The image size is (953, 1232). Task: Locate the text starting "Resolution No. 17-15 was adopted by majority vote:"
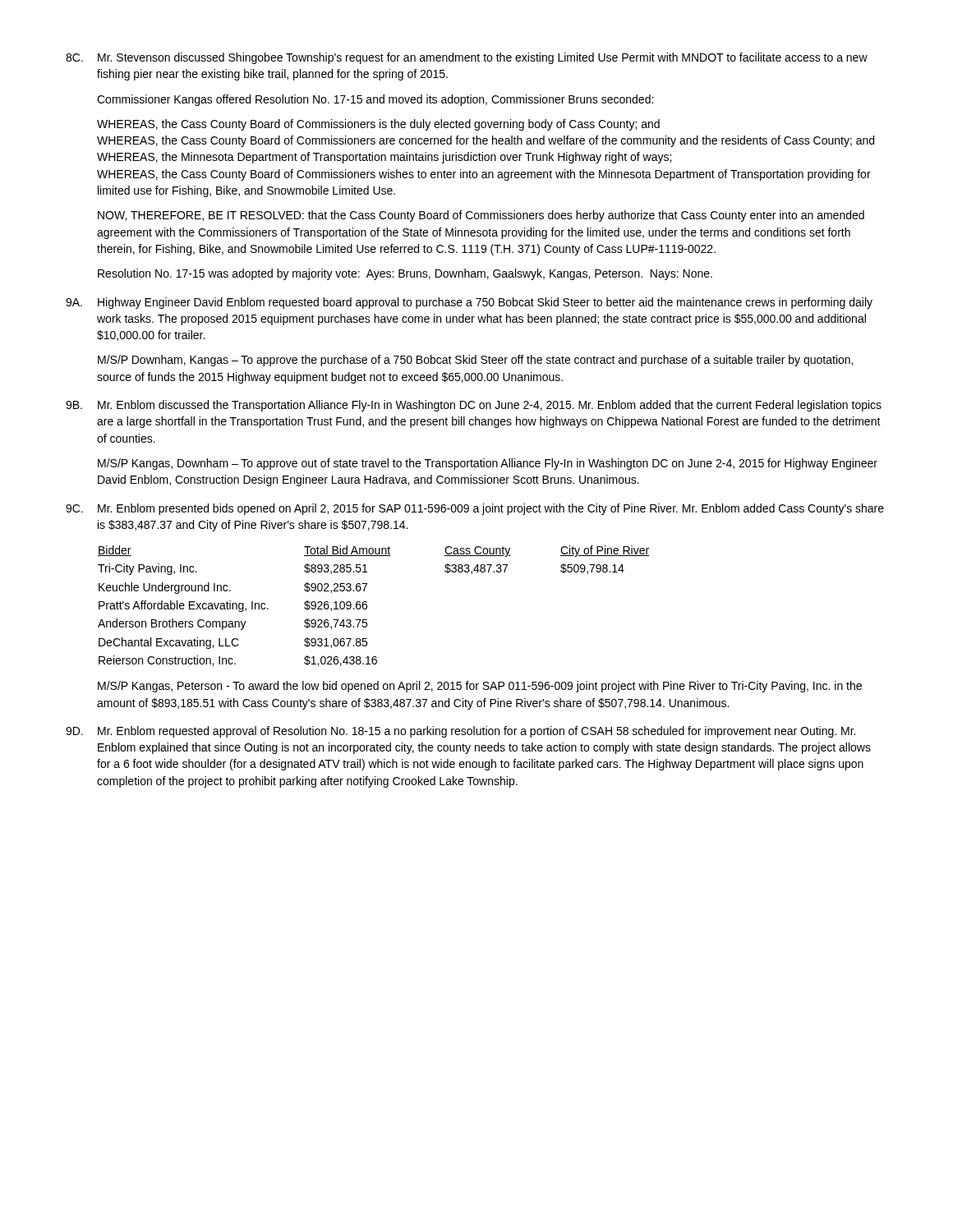point(405,274)
